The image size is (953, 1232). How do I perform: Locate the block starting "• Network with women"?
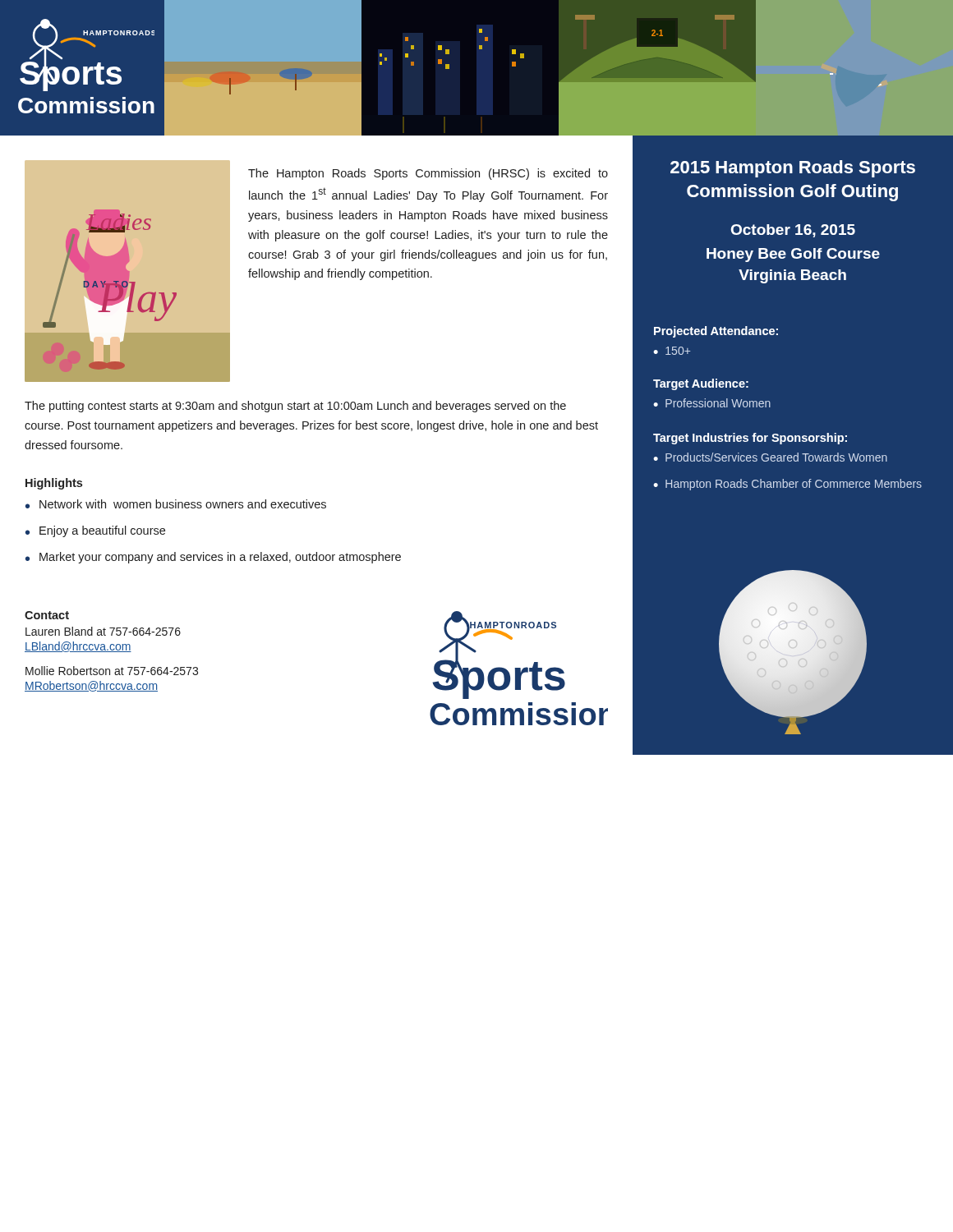176,507
